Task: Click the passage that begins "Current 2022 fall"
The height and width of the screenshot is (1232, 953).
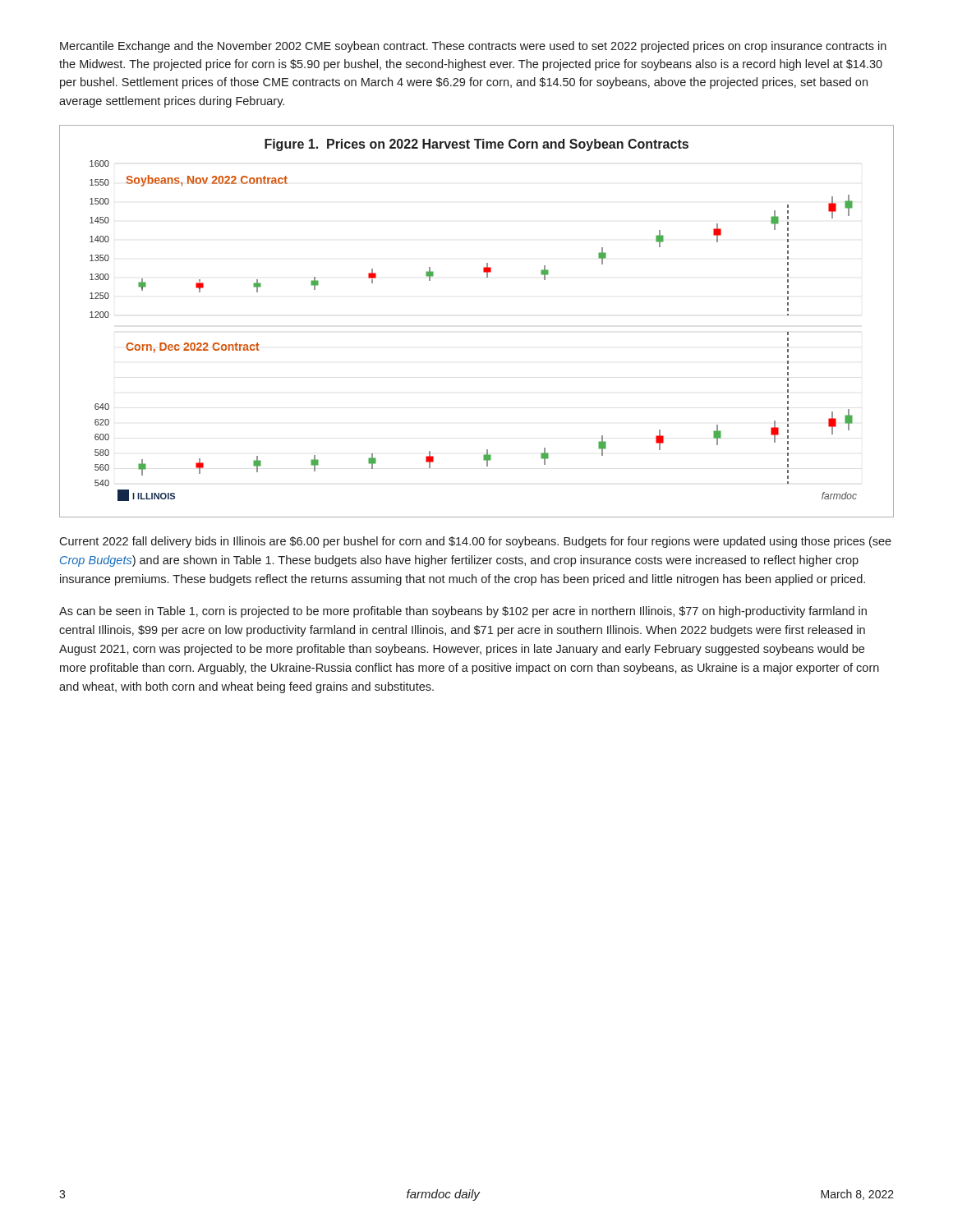Action: click(476, 561)
